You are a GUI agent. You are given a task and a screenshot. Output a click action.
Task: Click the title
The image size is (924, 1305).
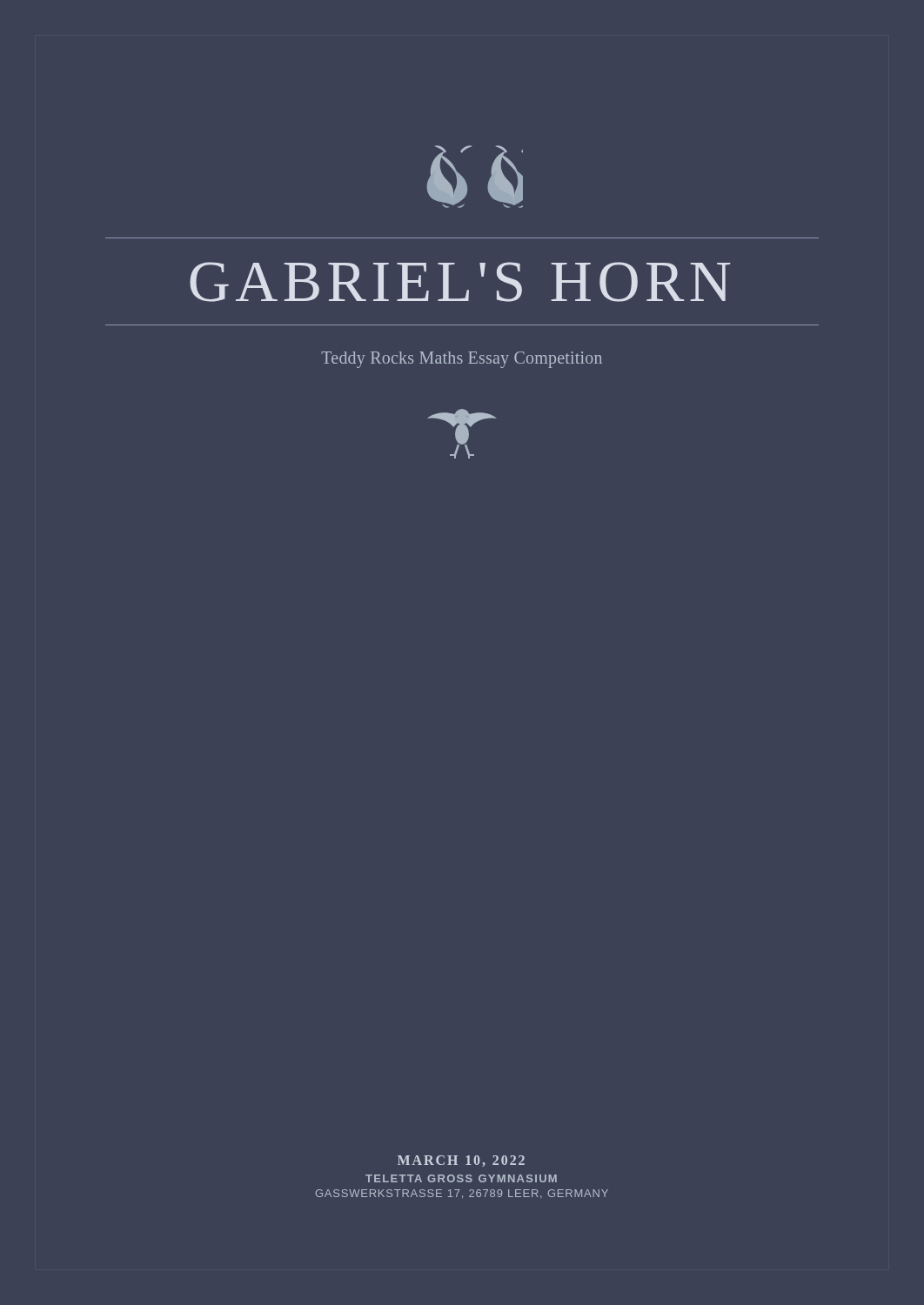click(462, 281)
